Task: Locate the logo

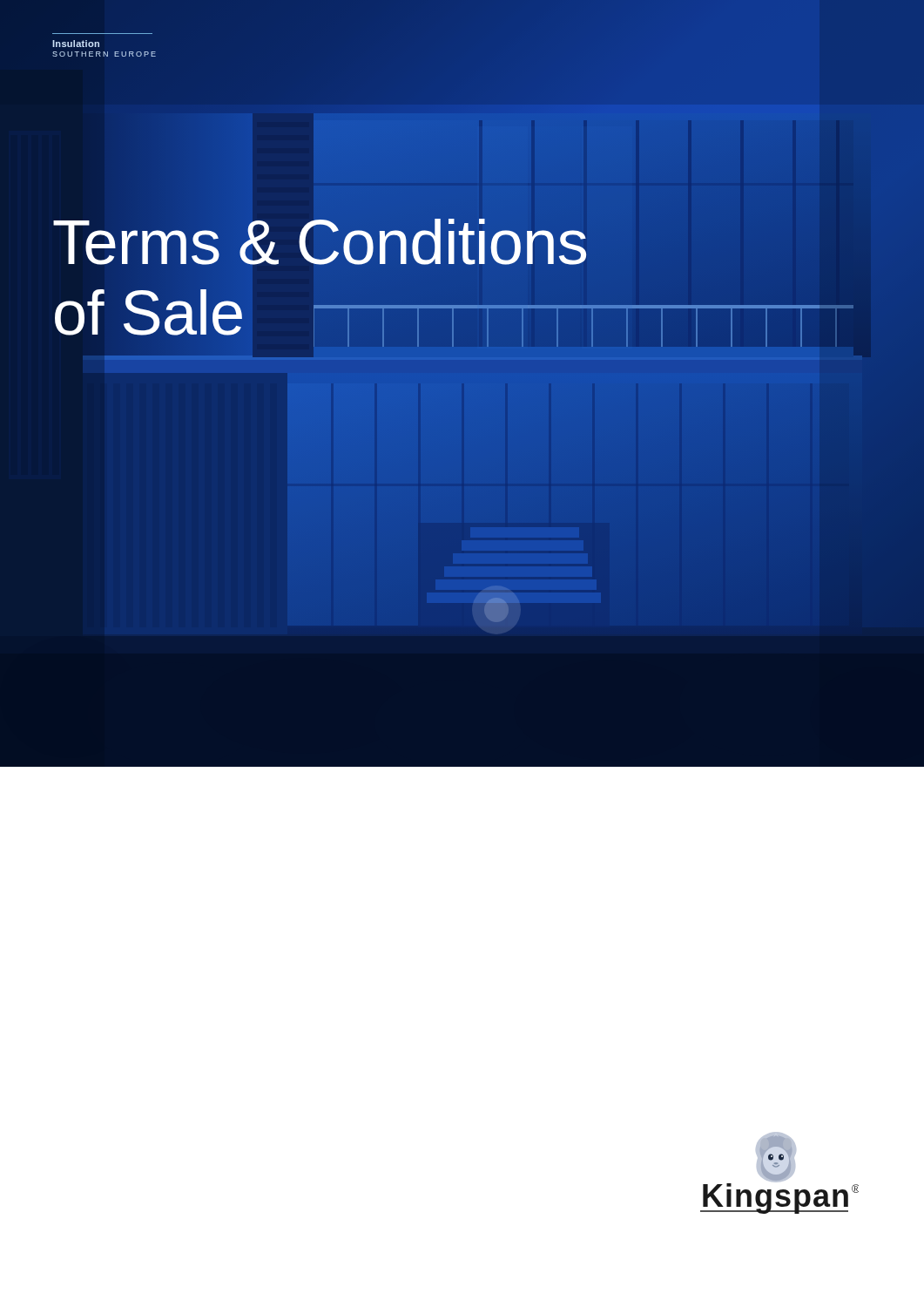Action: pos(776,1180)
